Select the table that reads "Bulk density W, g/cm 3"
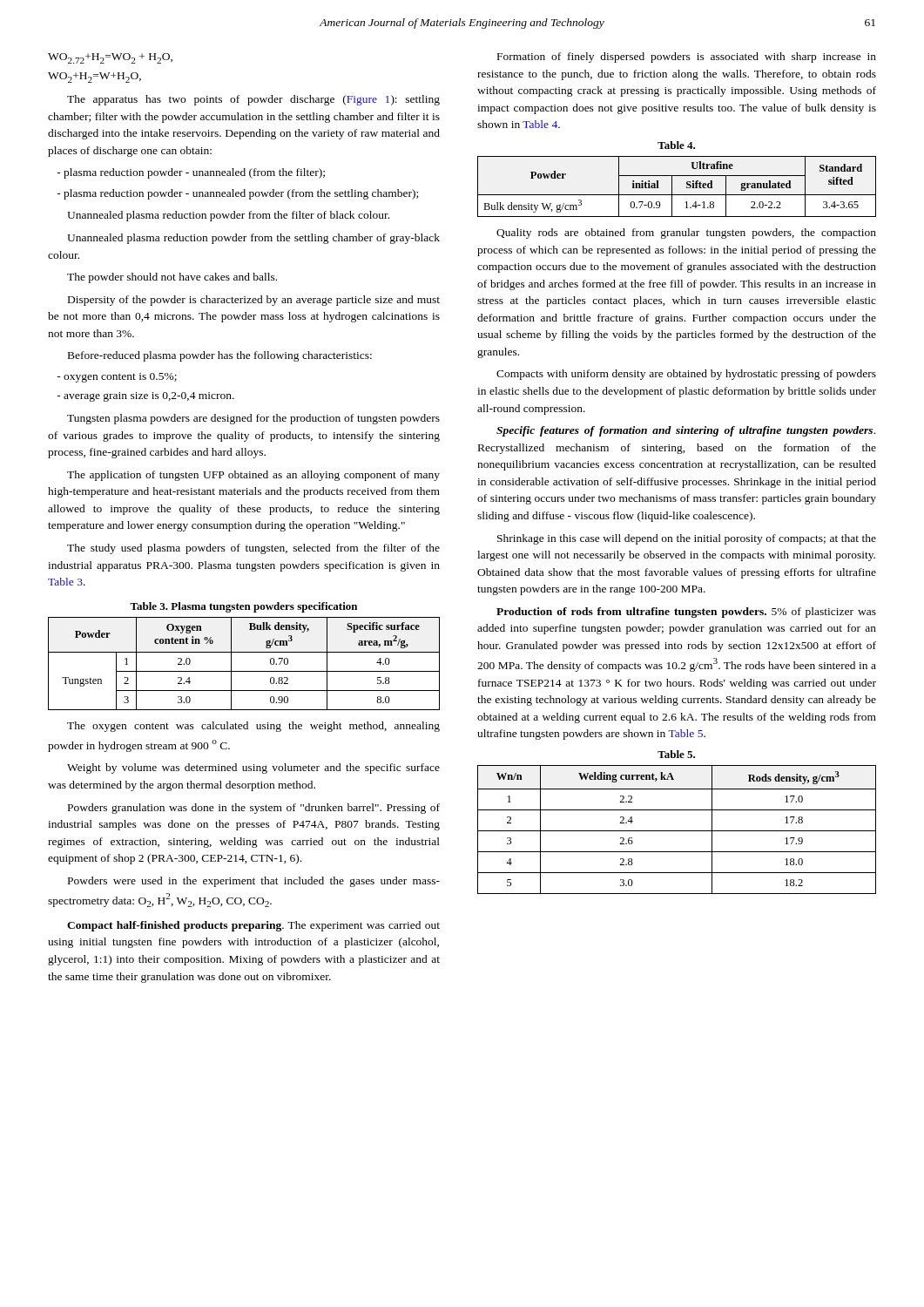924x1307 pixels. pos(677,186)
